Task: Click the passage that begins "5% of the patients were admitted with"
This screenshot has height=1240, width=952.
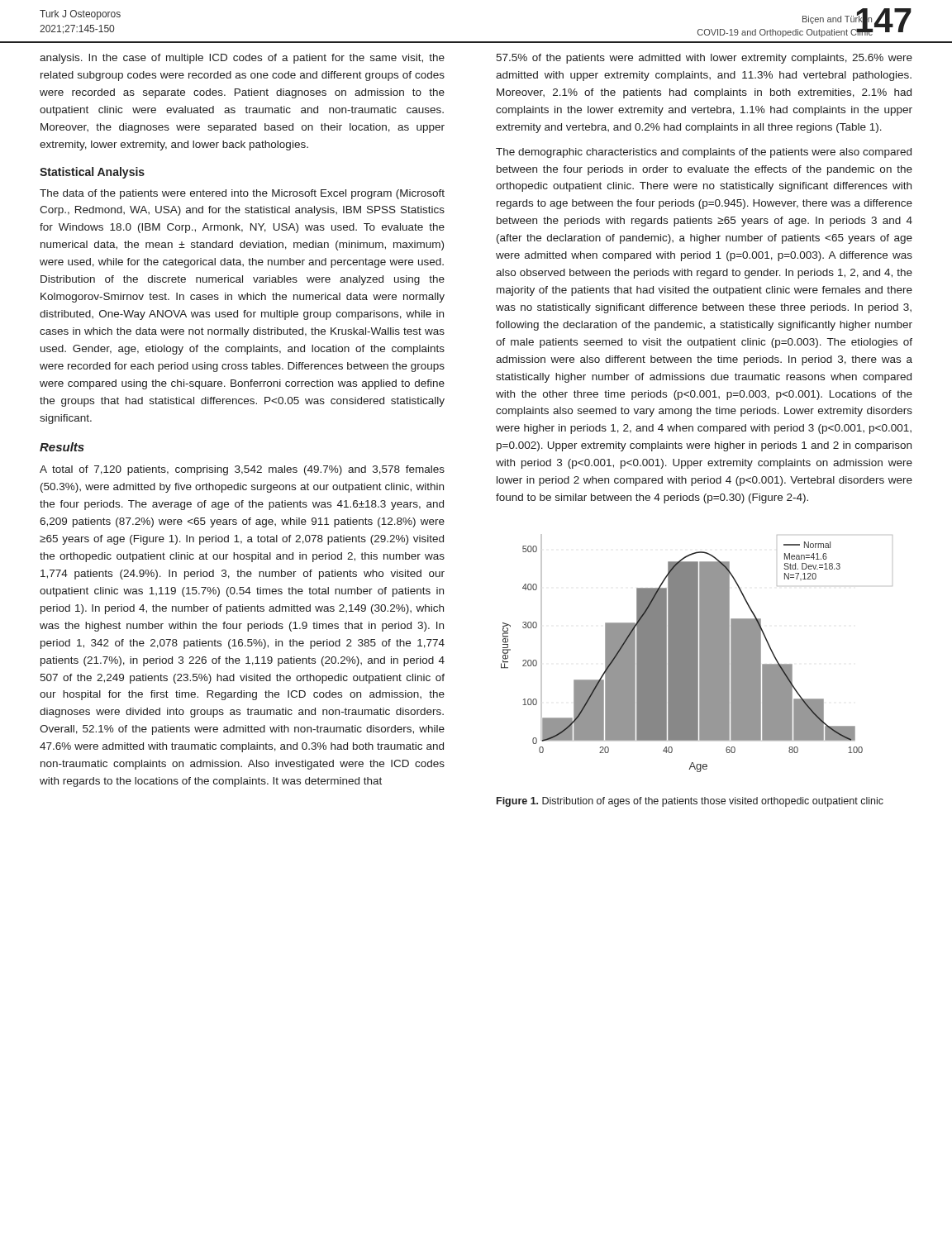Action: point(704,278)
